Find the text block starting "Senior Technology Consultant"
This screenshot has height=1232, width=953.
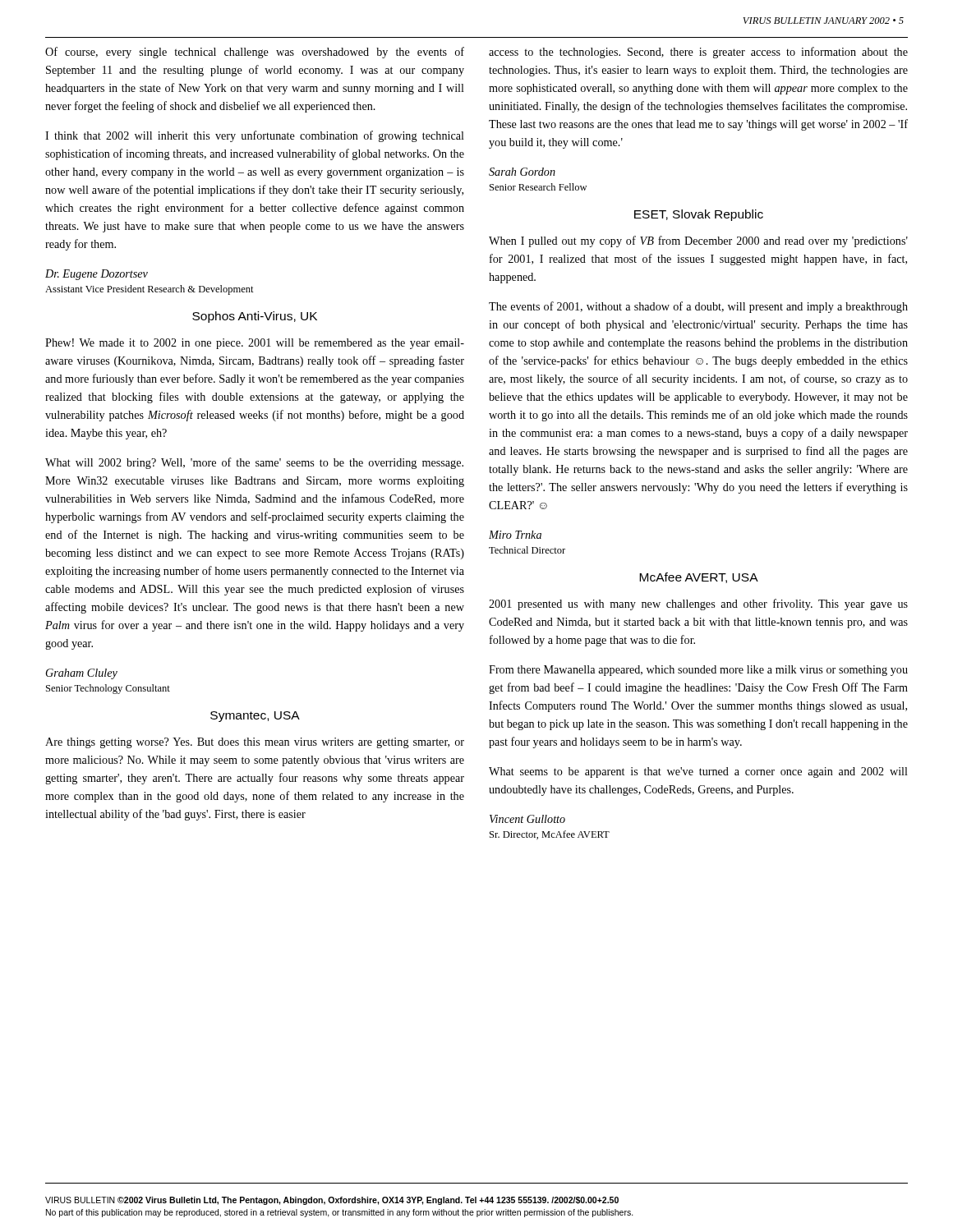(107, 688)
